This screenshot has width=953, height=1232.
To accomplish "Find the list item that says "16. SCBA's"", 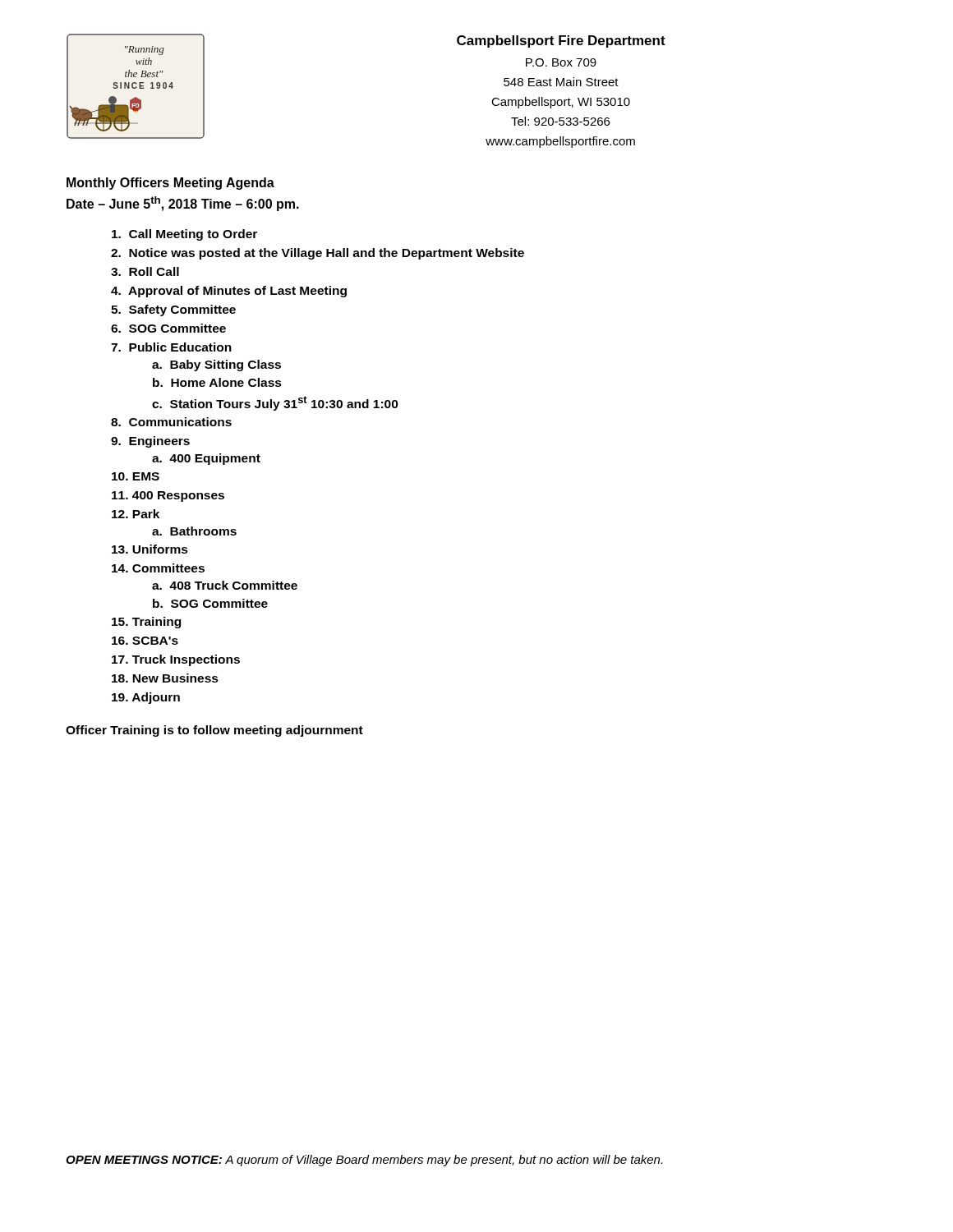I will (145, 641).
